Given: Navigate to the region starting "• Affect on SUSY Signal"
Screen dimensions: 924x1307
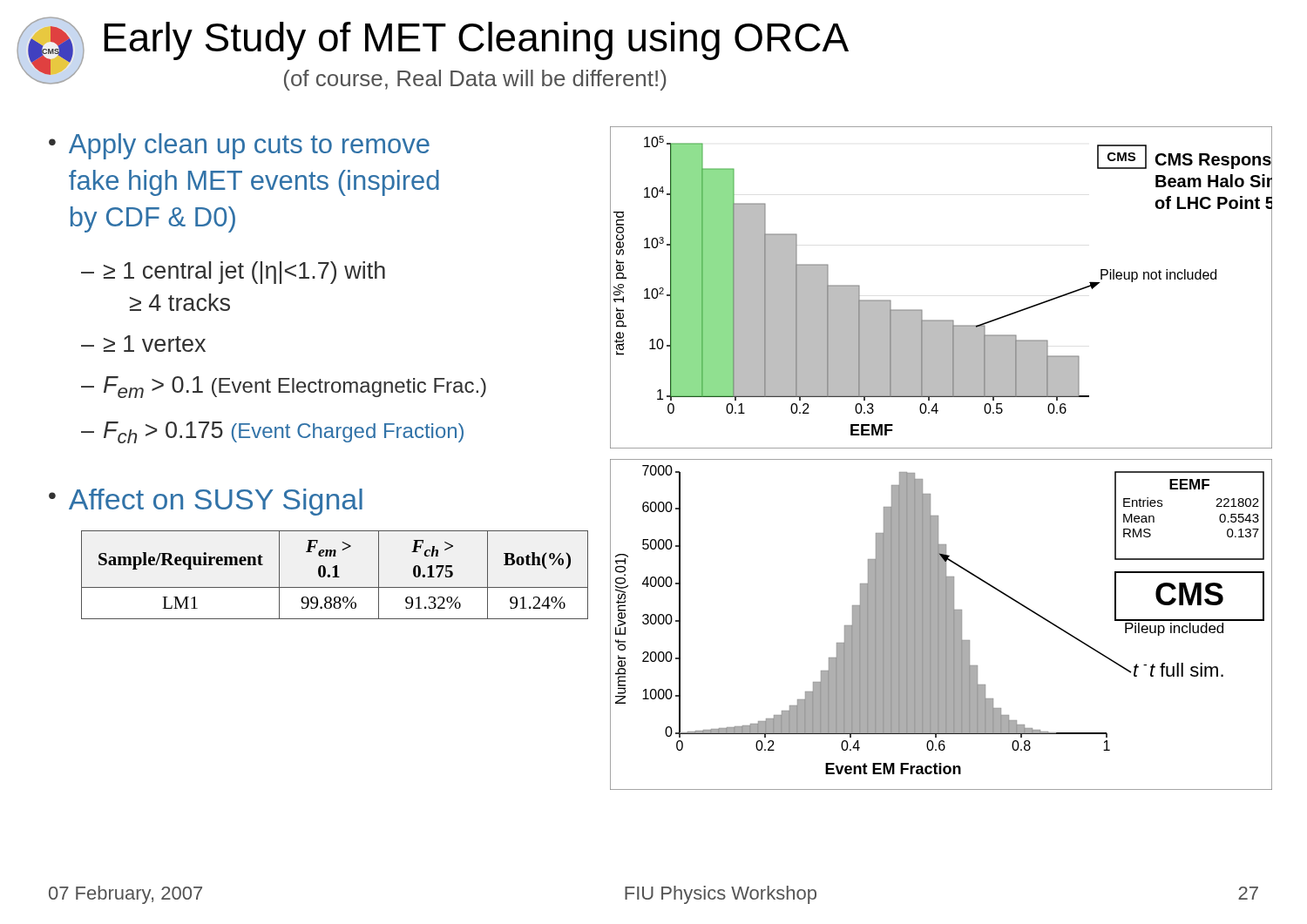Looking at the screenshot, I should click(x=206, y=500).
